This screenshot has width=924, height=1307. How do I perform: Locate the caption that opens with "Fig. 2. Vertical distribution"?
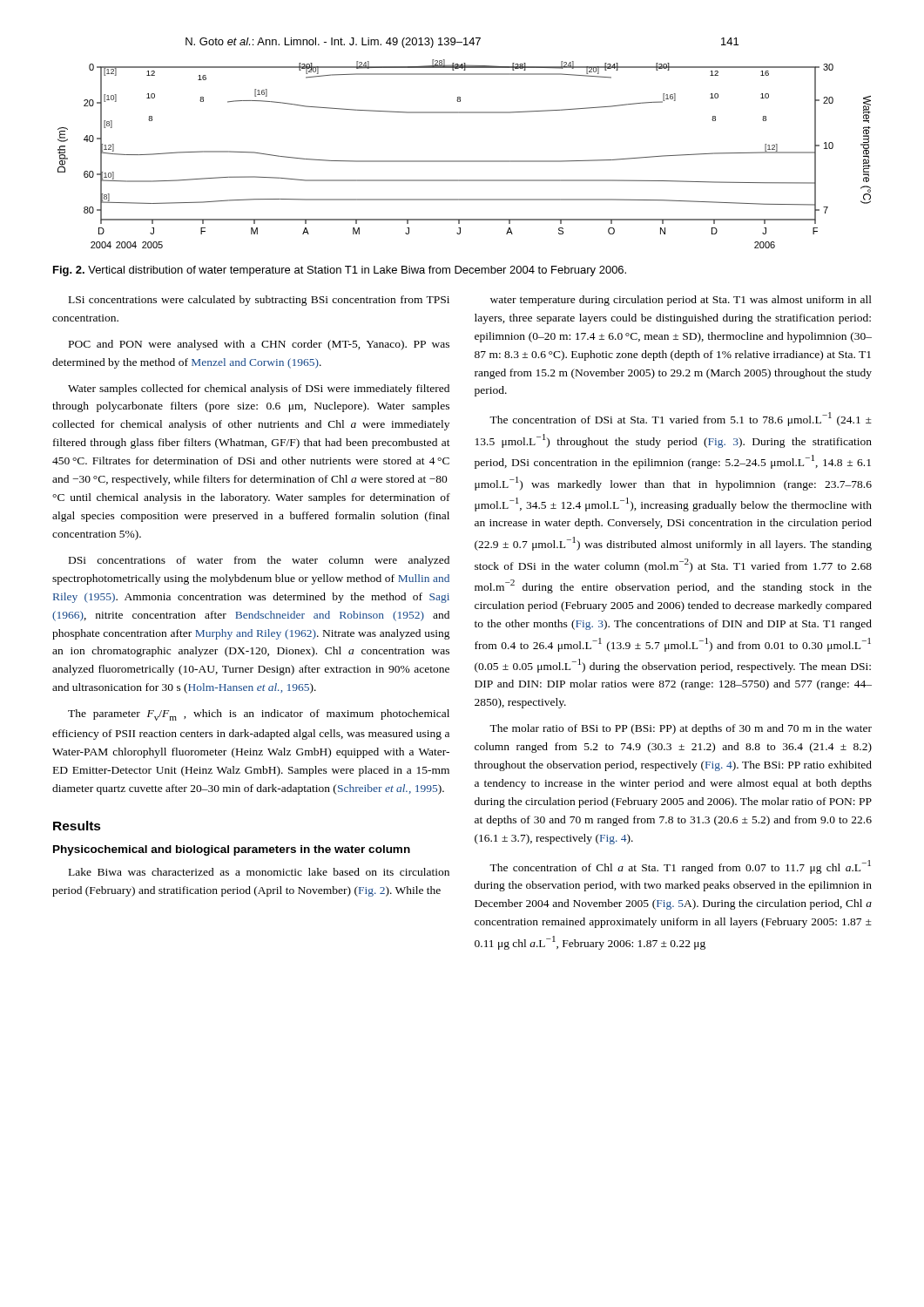[340, 270]
